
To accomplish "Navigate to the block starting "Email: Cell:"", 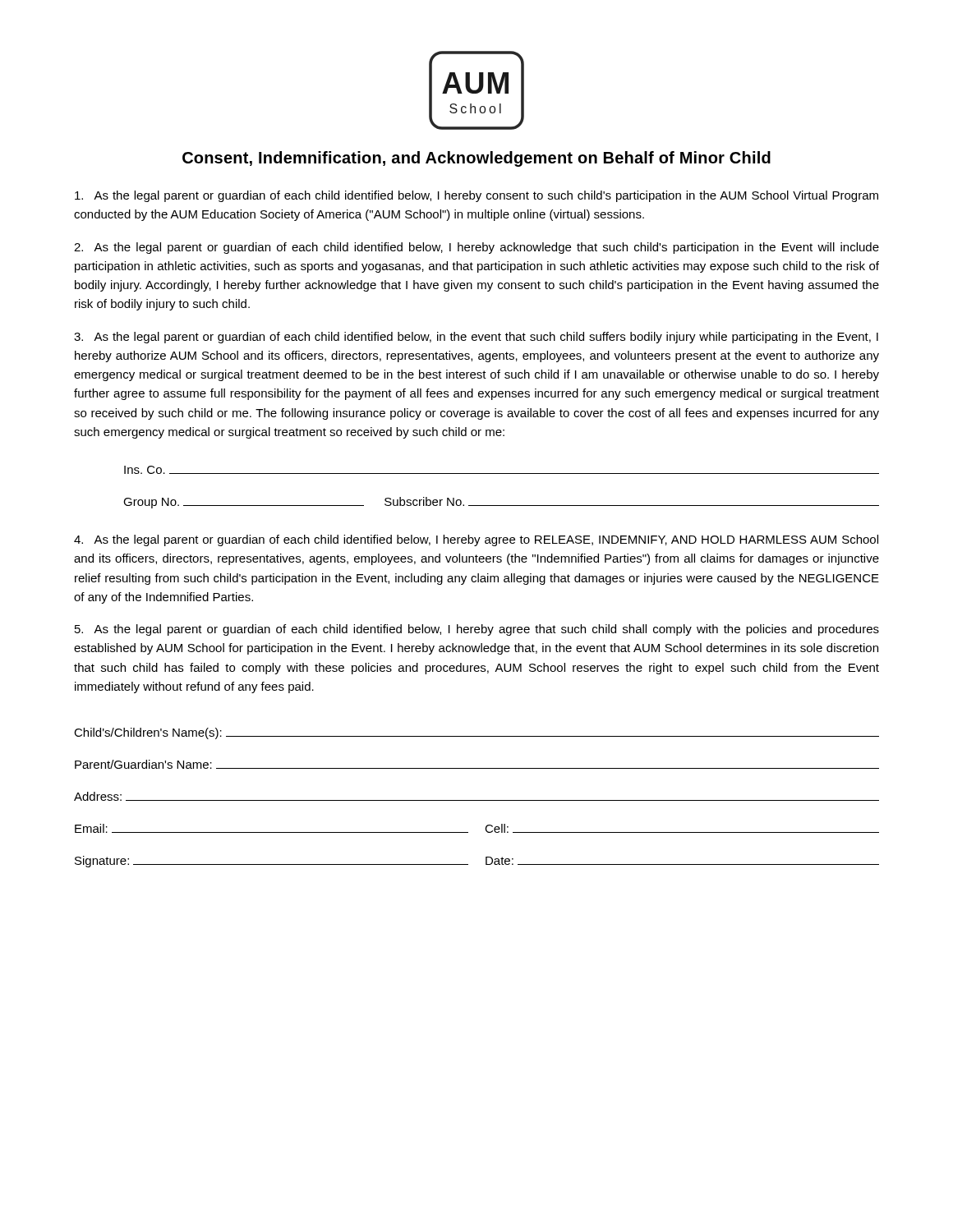I will [x=476, y=828].
